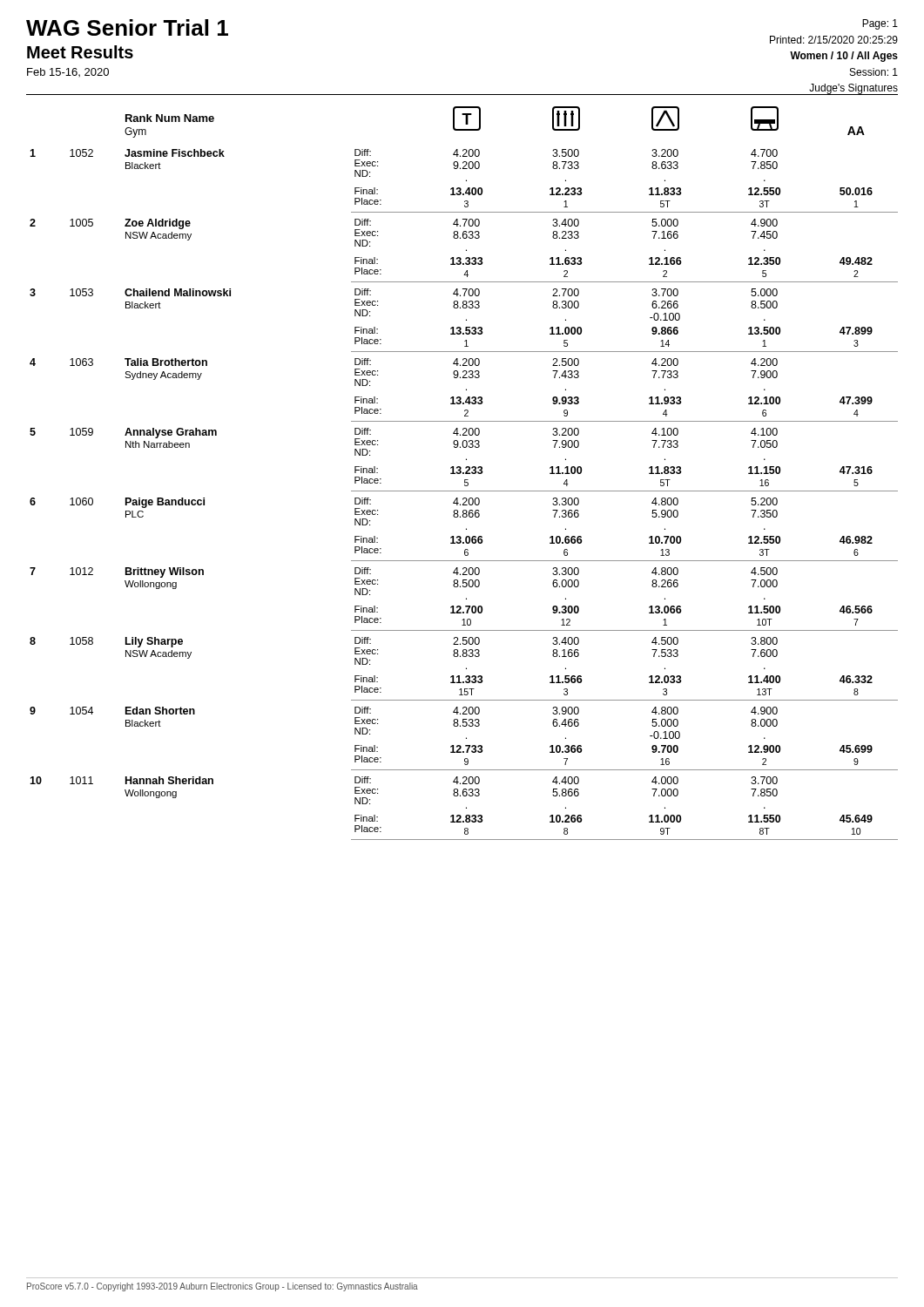Point to the title beginning "WAG Senior Trial 1"
This screenshot has height=1307, width=924.
[x=127, y=47]
